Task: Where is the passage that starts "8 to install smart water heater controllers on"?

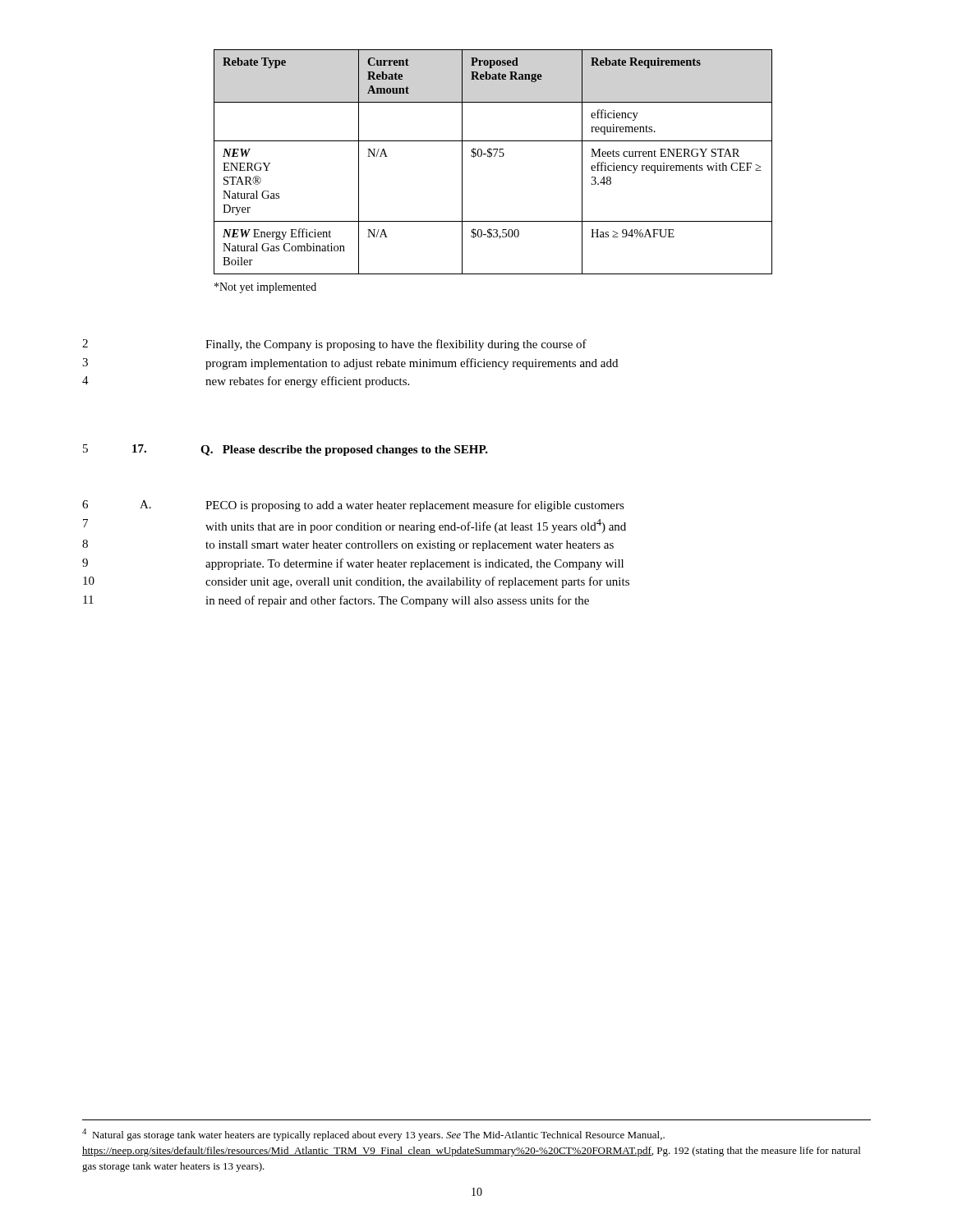Action: (476, 545)
